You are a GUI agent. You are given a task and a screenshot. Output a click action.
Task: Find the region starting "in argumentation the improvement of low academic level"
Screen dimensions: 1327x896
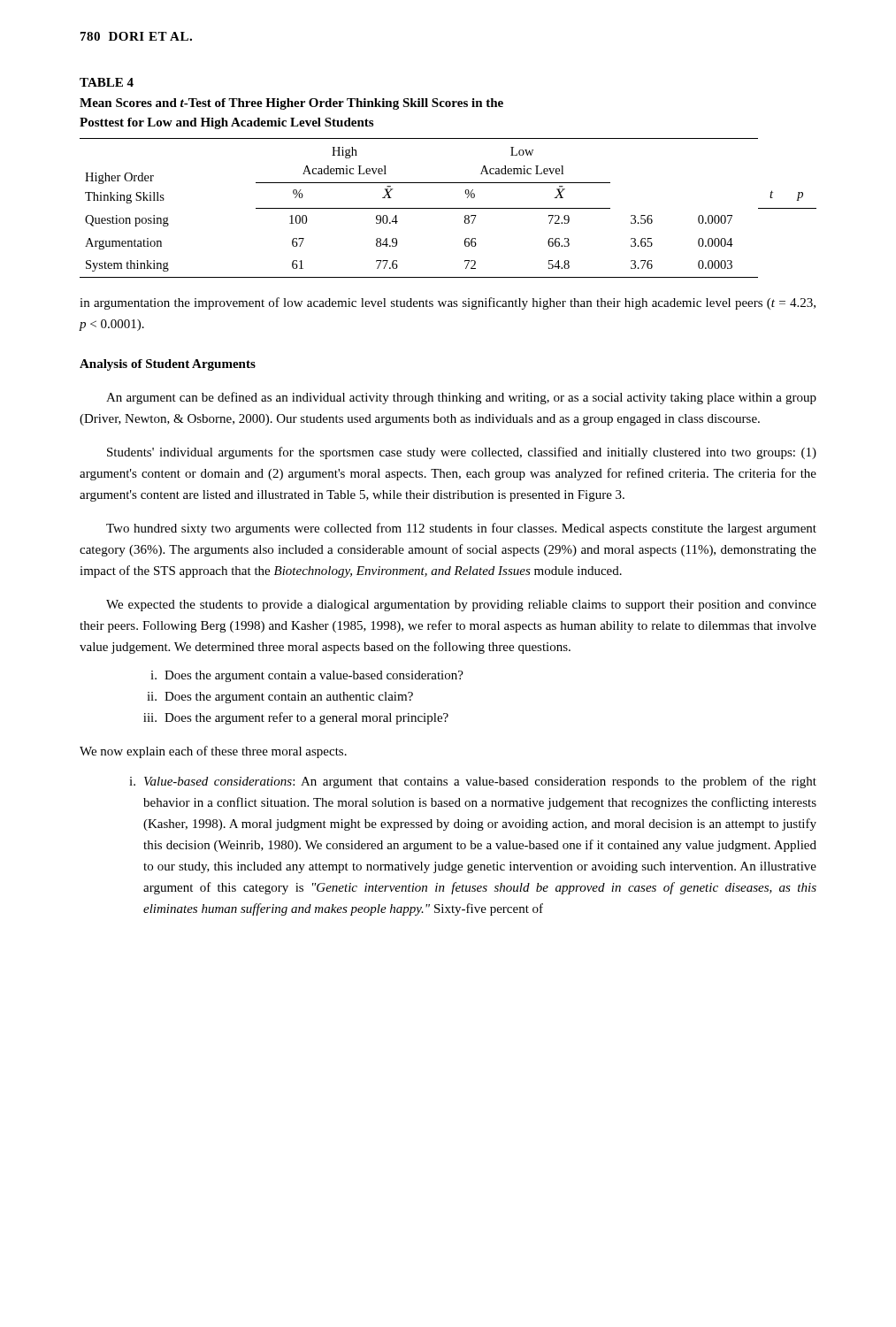coord(448,313)
